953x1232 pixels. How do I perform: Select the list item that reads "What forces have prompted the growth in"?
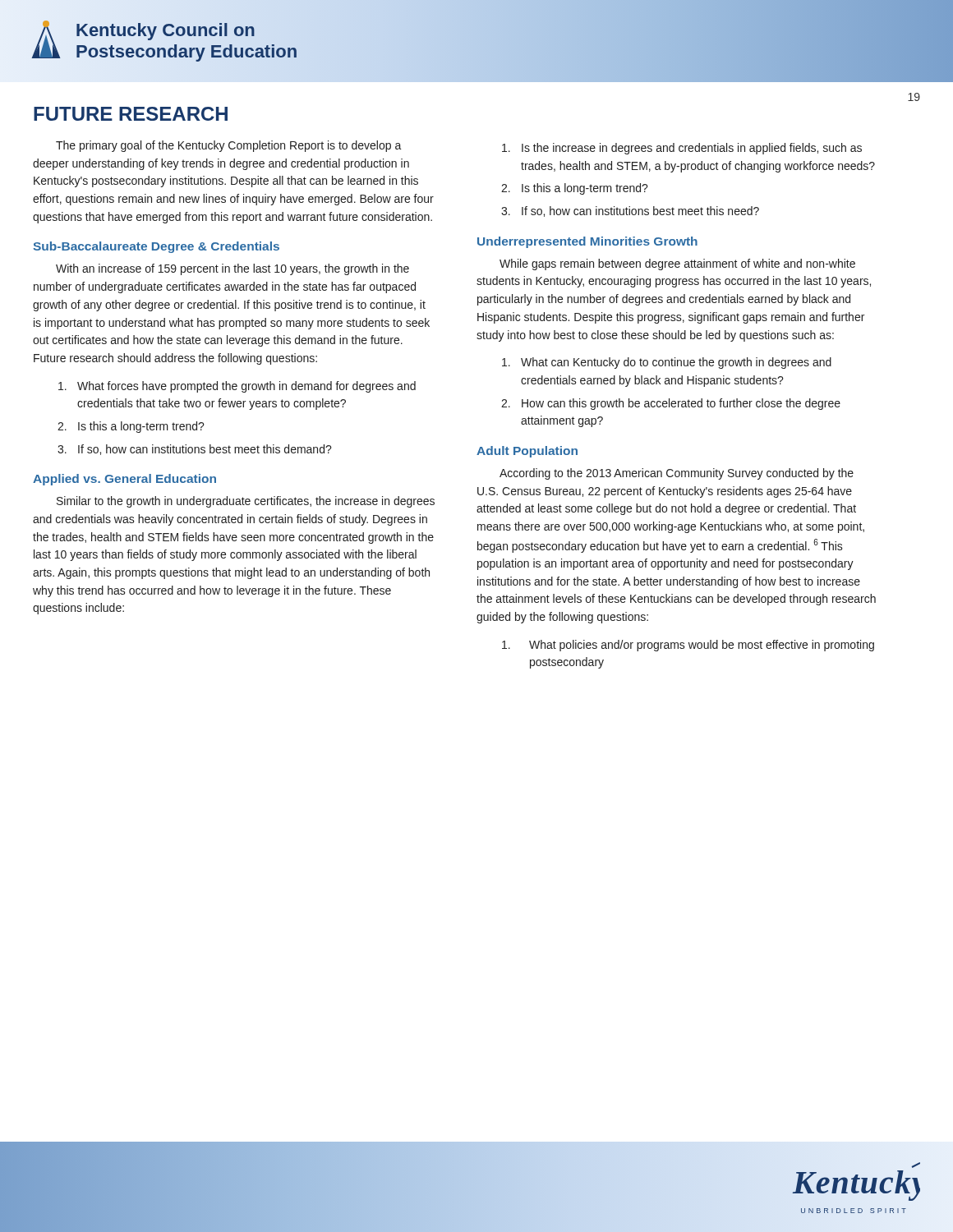coord(246,395)
